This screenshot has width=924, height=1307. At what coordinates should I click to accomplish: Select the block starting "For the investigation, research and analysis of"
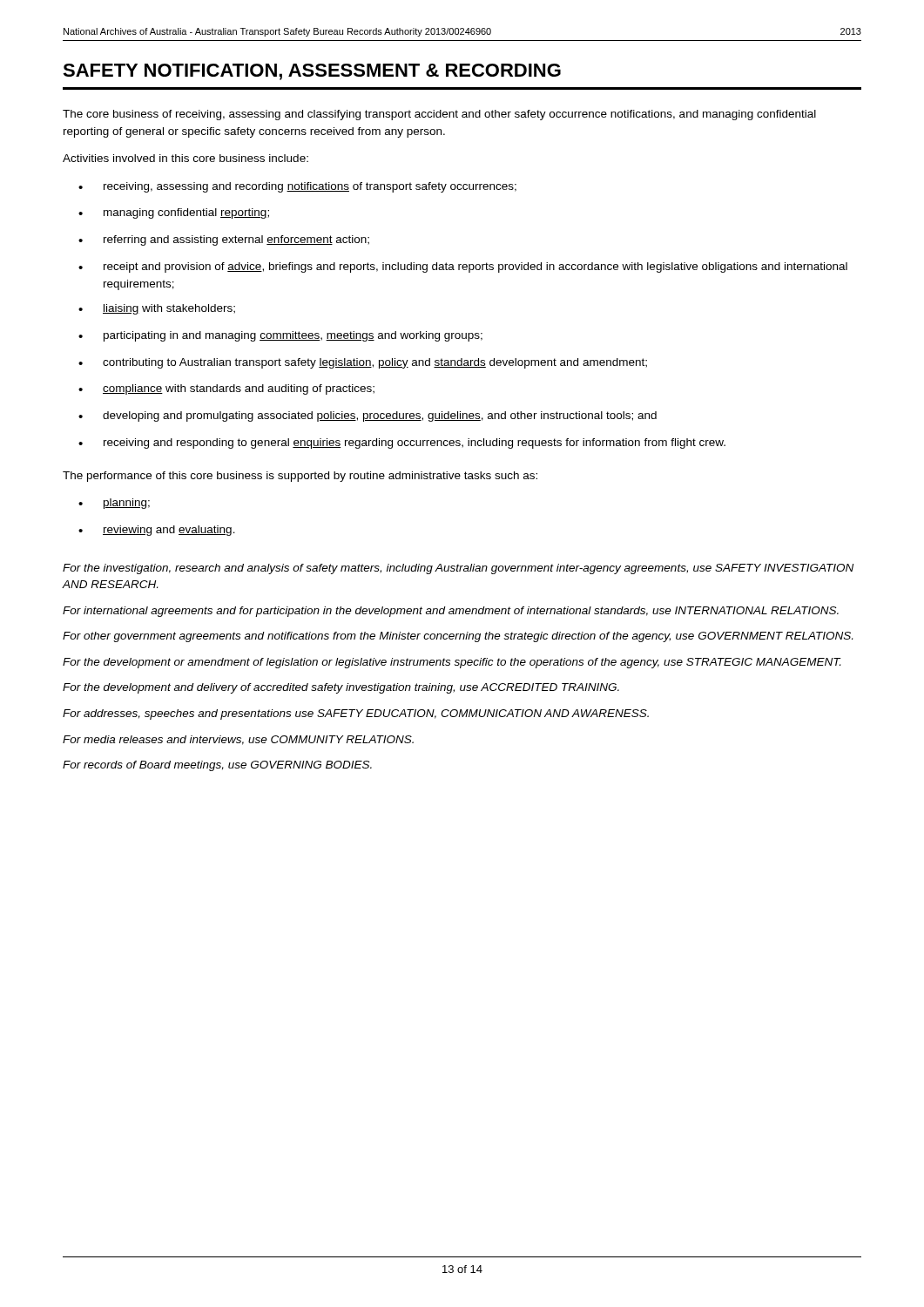click(x=458, y=576)
